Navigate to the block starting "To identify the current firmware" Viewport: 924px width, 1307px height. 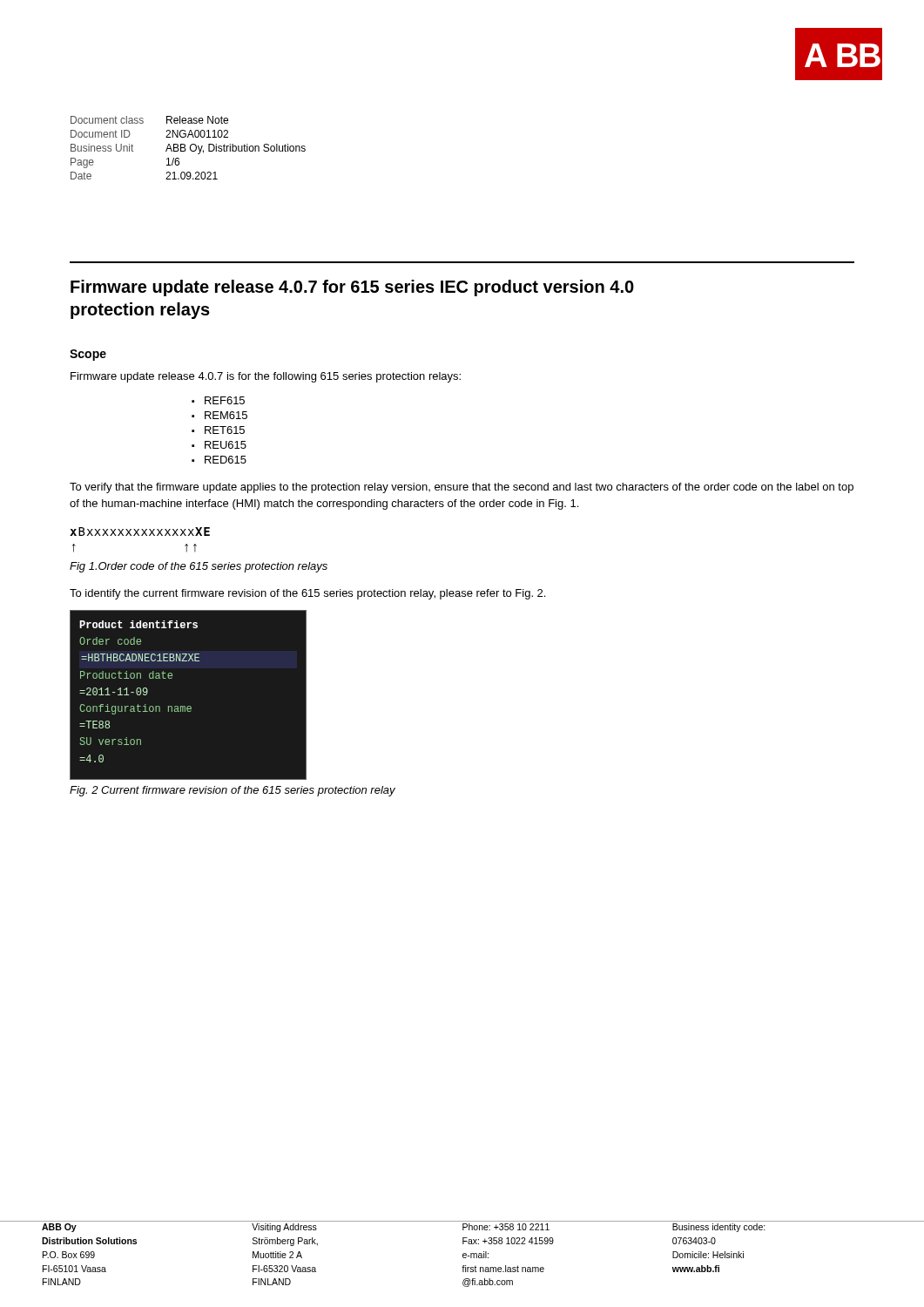(x=308, y=592)
